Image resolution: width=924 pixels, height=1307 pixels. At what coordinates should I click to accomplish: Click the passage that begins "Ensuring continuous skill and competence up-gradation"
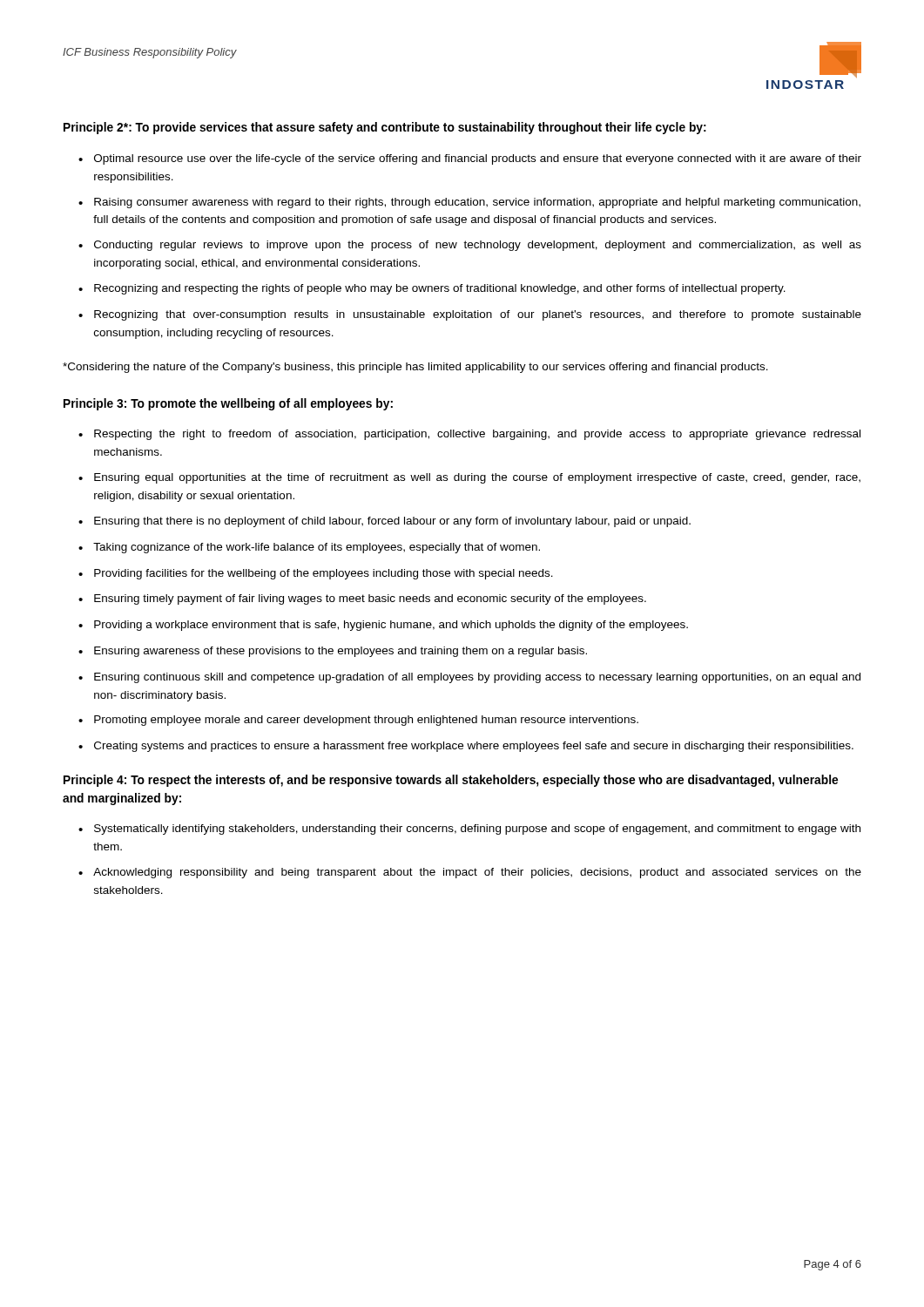[x=477, y=685]
